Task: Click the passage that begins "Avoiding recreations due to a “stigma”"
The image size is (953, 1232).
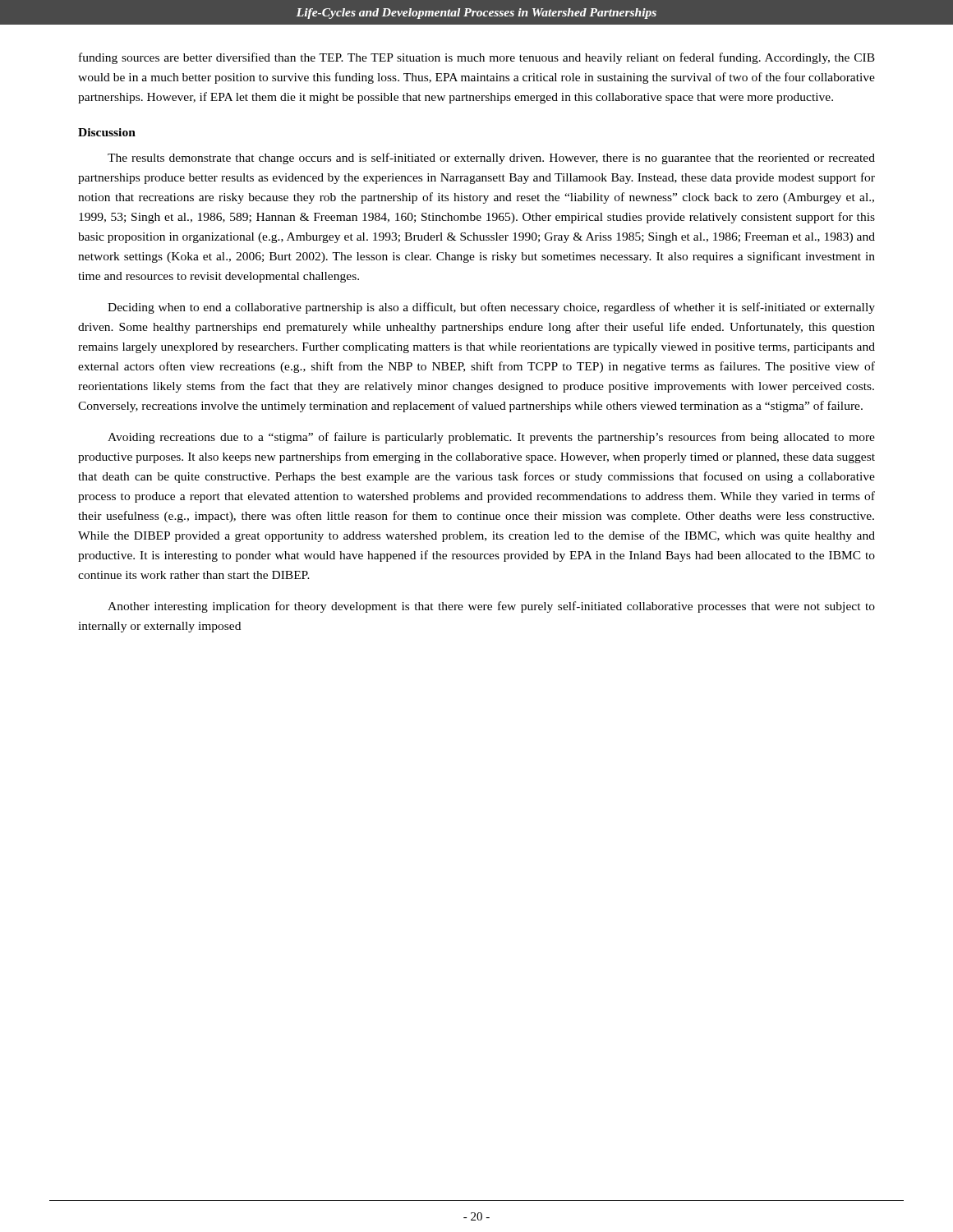Action: [x=476, y=506]
